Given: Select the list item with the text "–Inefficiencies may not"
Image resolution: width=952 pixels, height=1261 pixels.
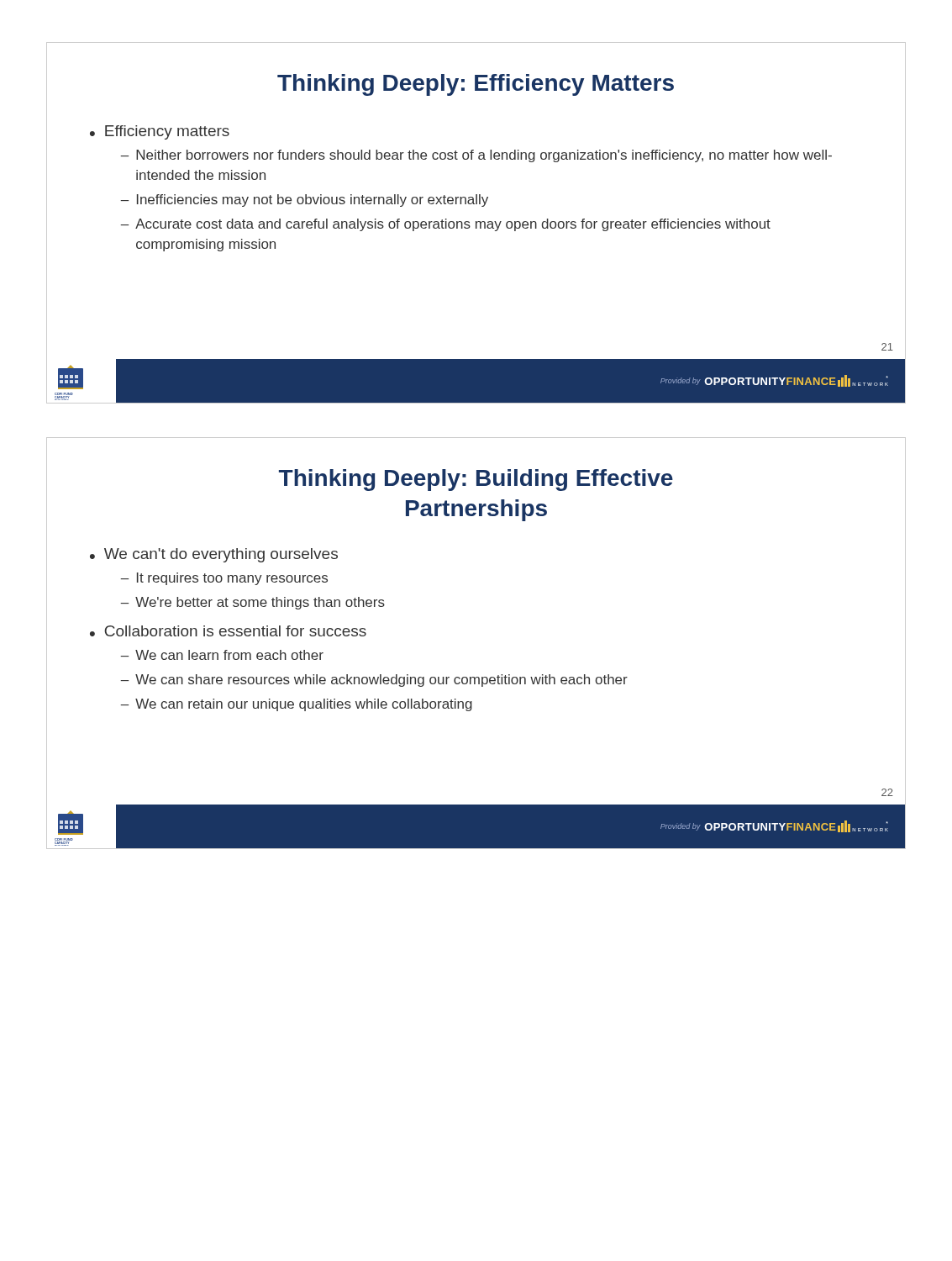Looking at the screenshot, I should tap(305, 200).
